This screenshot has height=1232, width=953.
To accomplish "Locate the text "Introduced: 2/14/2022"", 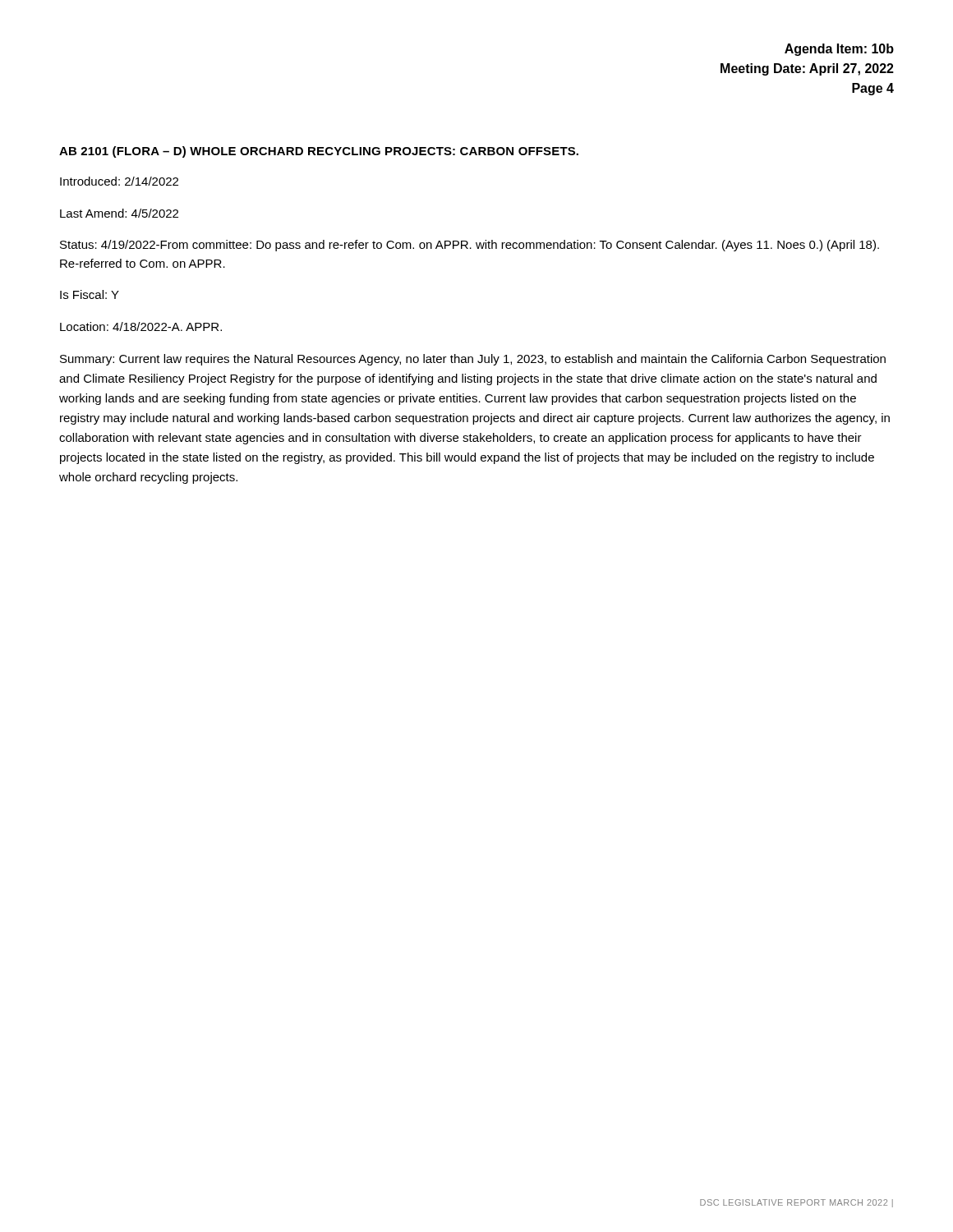I will click(119, 181).
